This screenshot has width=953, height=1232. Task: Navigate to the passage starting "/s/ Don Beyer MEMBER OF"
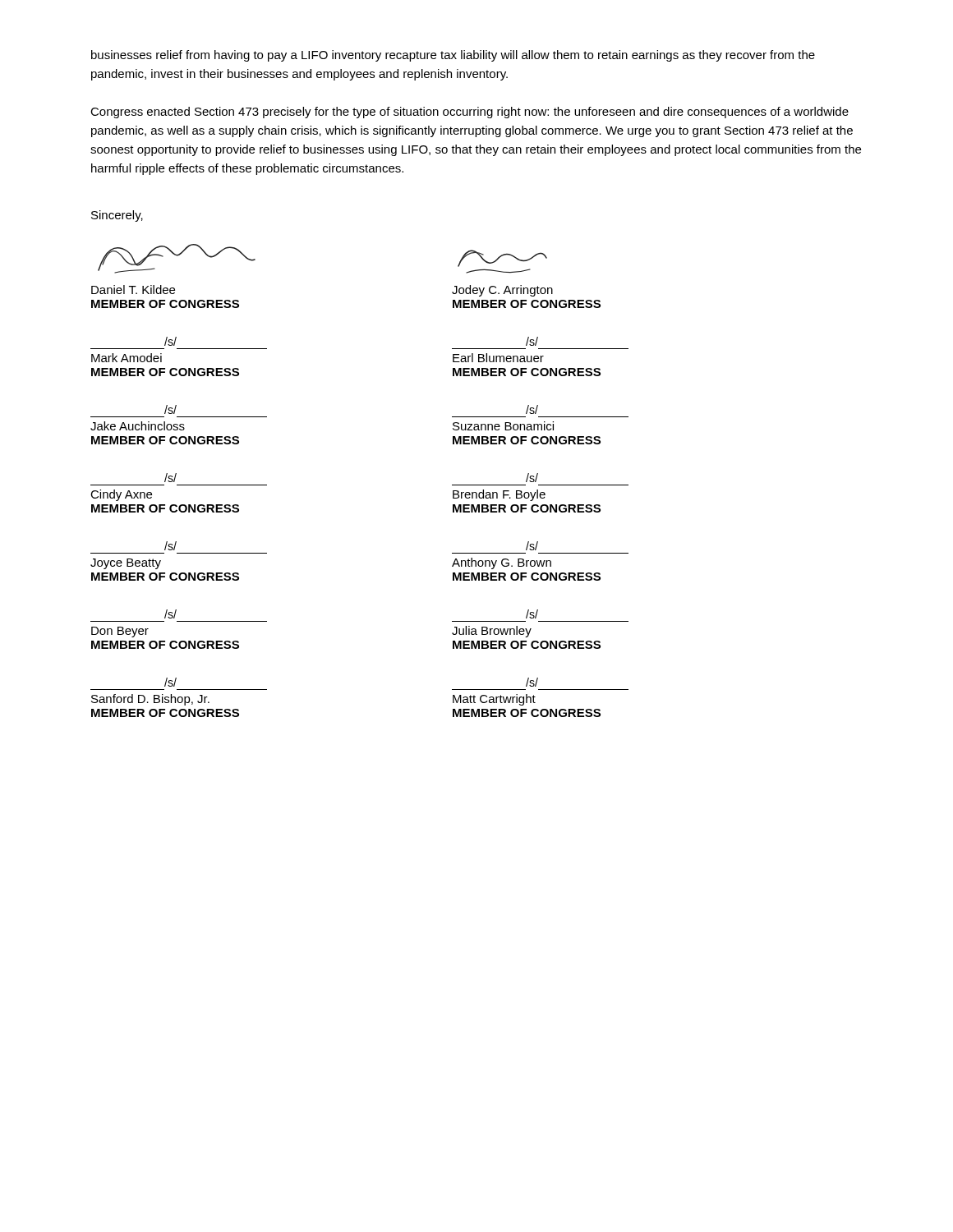(x=246, y=629)
